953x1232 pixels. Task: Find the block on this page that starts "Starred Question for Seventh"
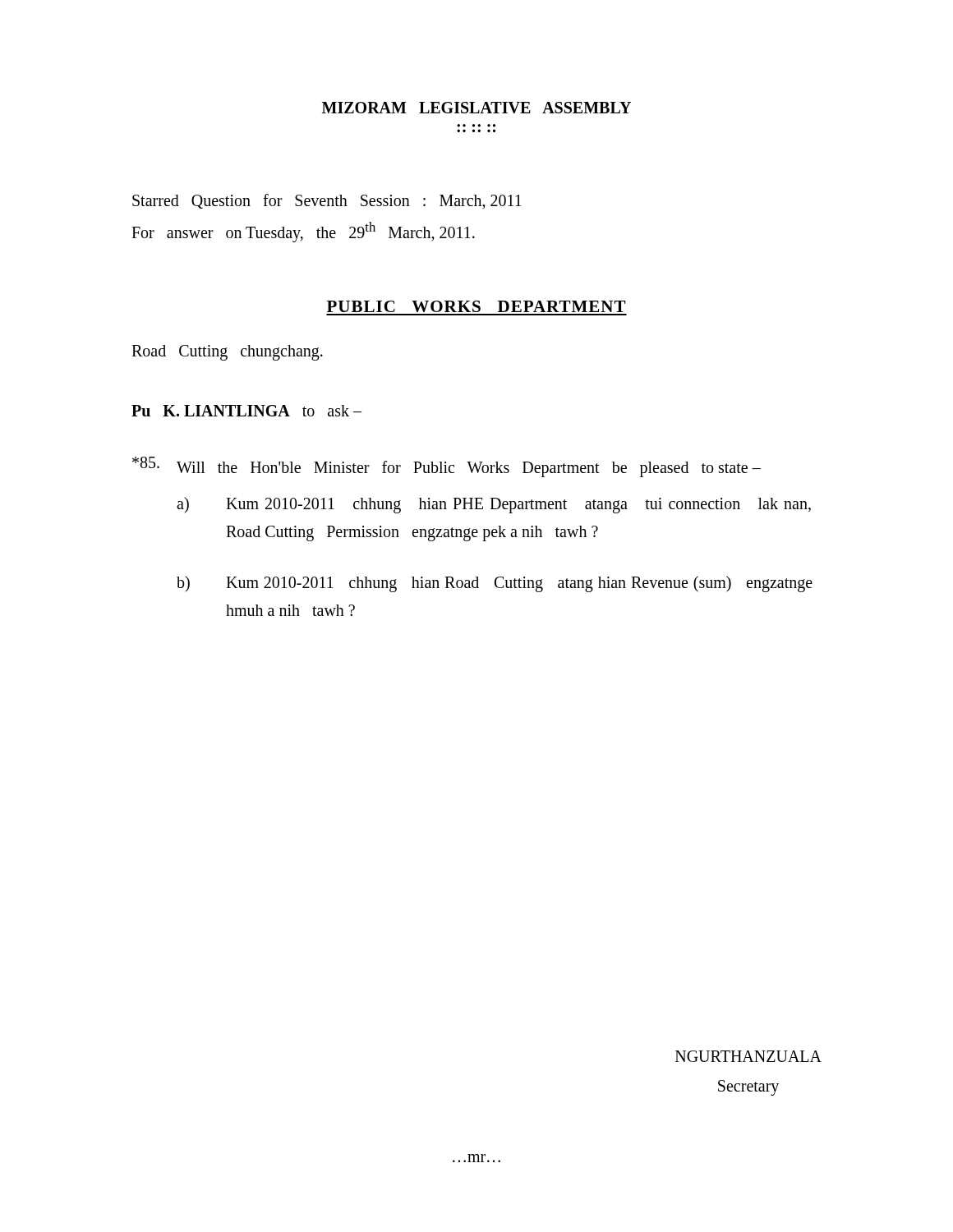(x=327, y=216)
